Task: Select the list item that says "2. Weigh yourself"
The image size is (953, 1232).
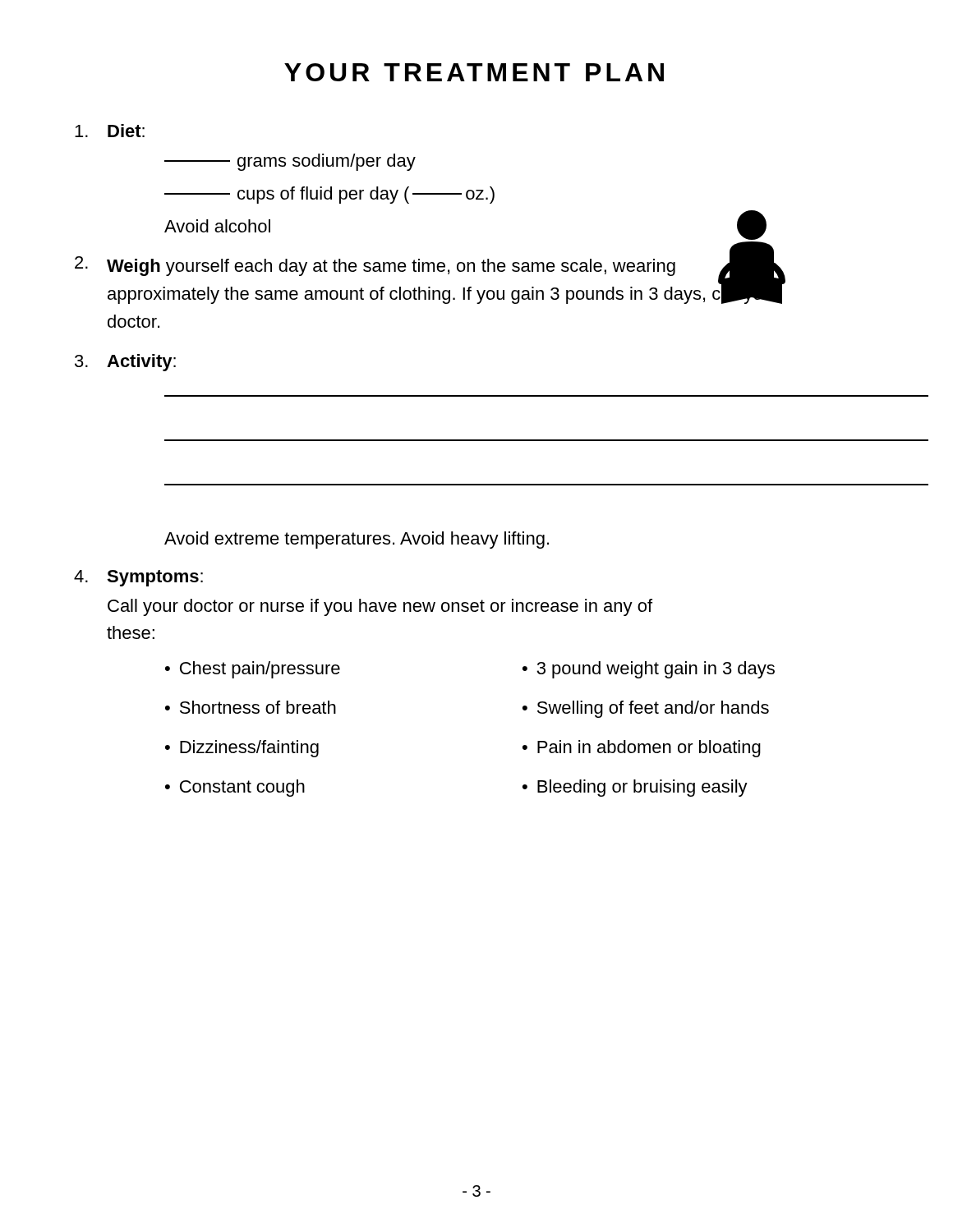Action: tap(431, 294)
